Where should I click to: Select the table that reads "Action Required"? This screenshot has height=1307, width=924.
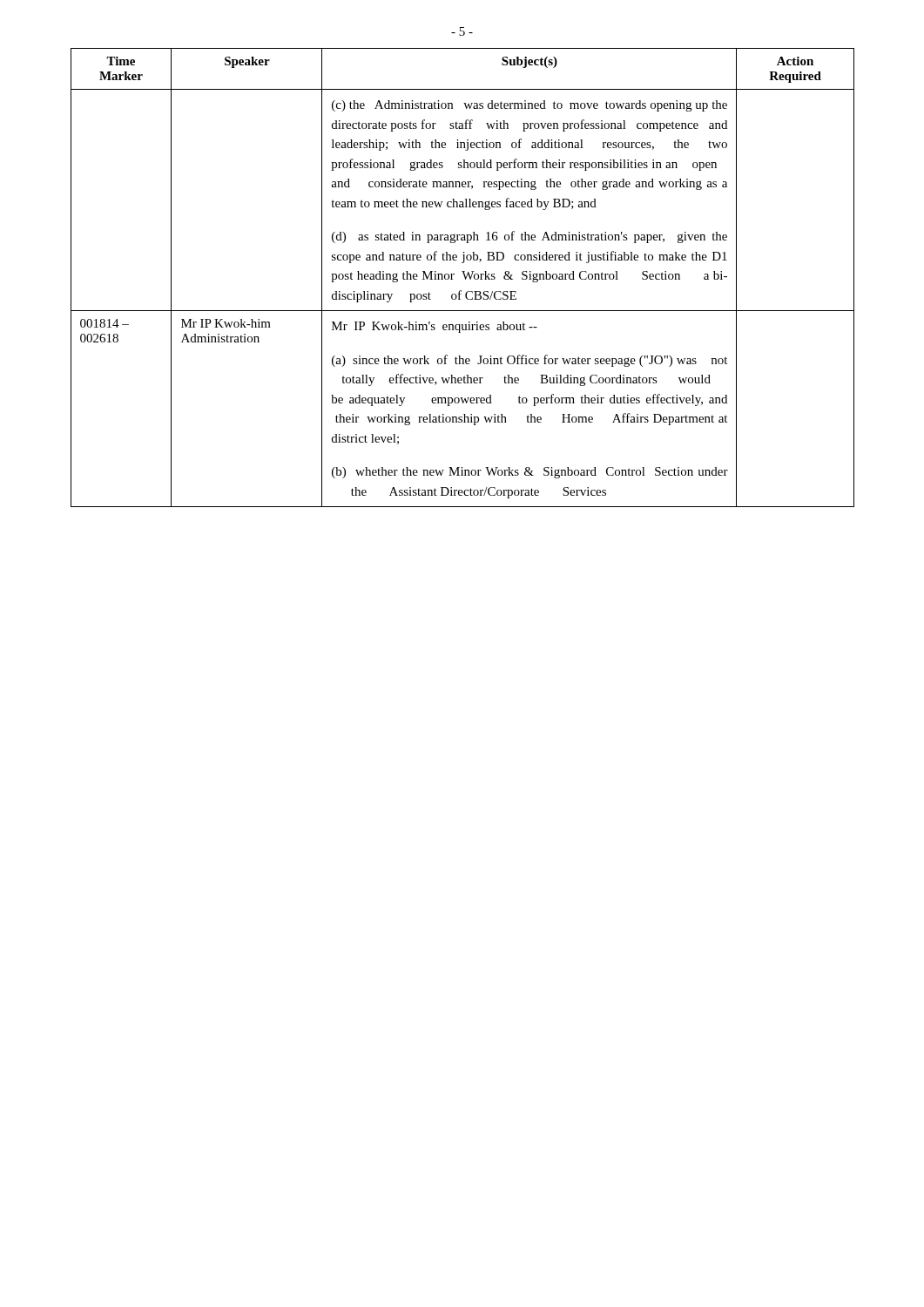(x=462, y=278)
